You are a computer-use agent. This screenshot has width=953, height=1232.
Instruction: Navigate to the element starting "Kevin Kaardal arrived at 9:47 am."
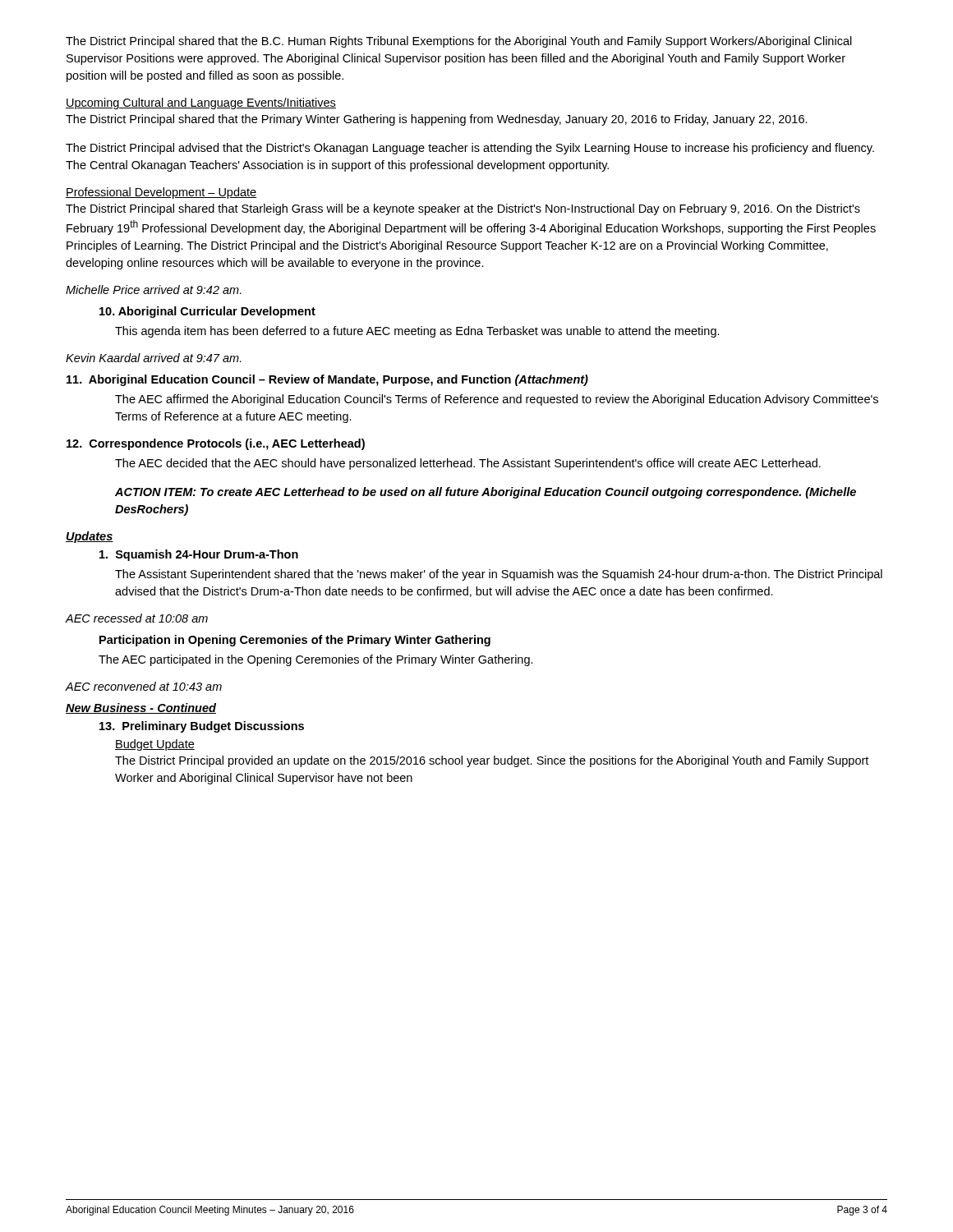click(x=154, y=358)
